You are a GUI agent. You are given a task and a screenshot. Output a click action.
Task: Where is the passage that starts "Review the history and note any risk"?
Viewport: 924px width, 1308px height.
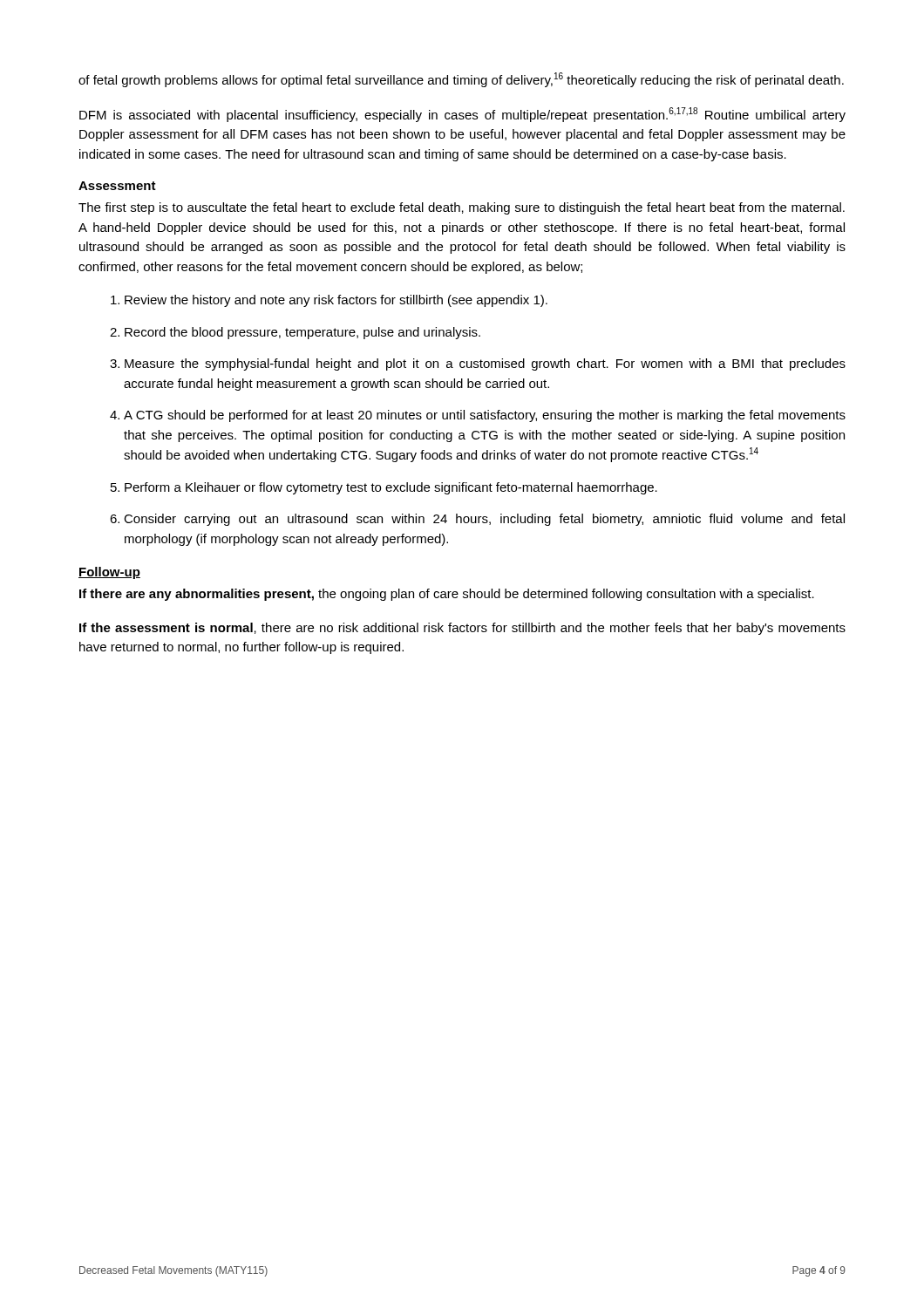(462, 300)
